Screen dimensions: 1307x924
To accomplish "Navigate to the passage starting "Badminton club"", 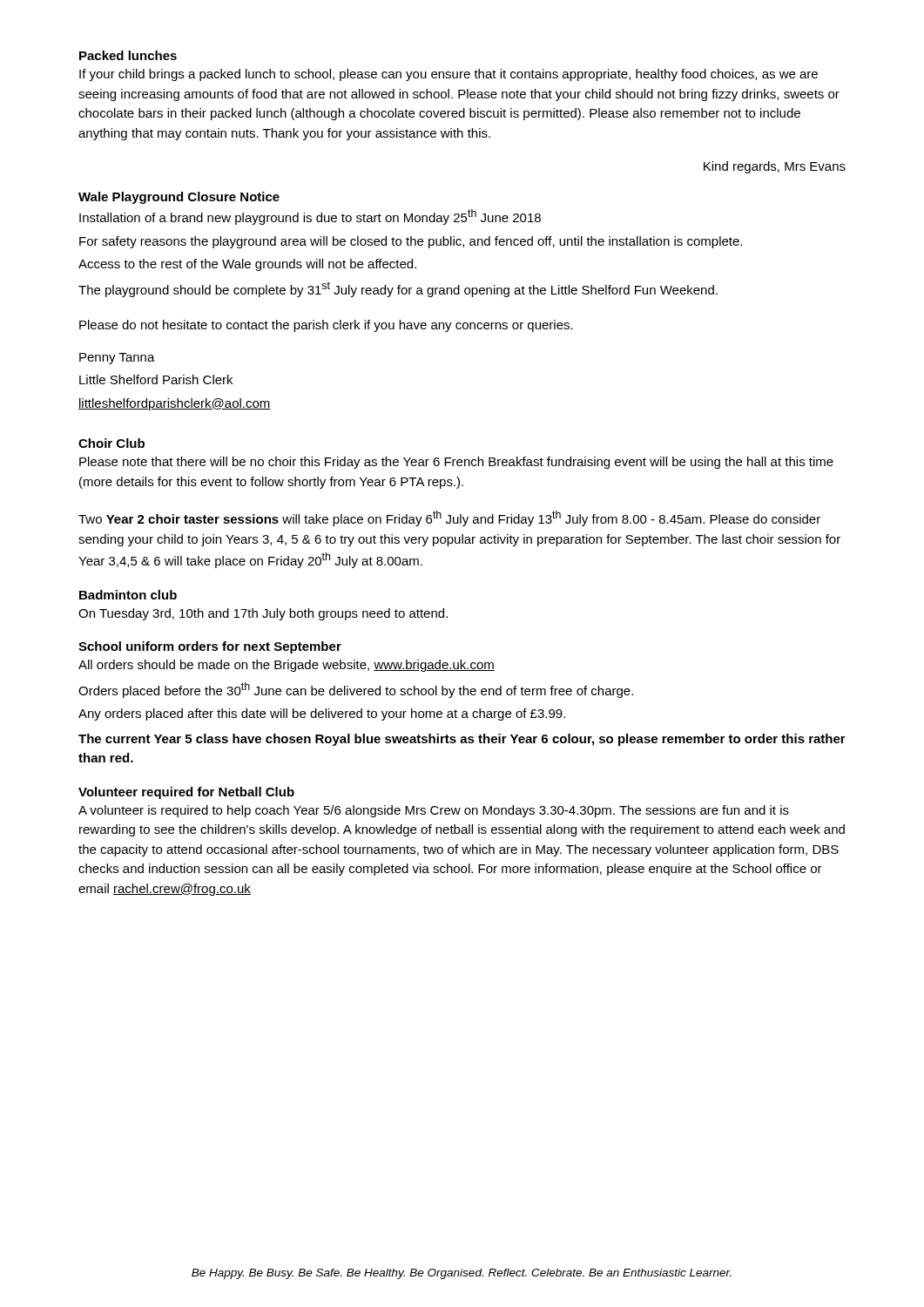I will coord(128,594).
